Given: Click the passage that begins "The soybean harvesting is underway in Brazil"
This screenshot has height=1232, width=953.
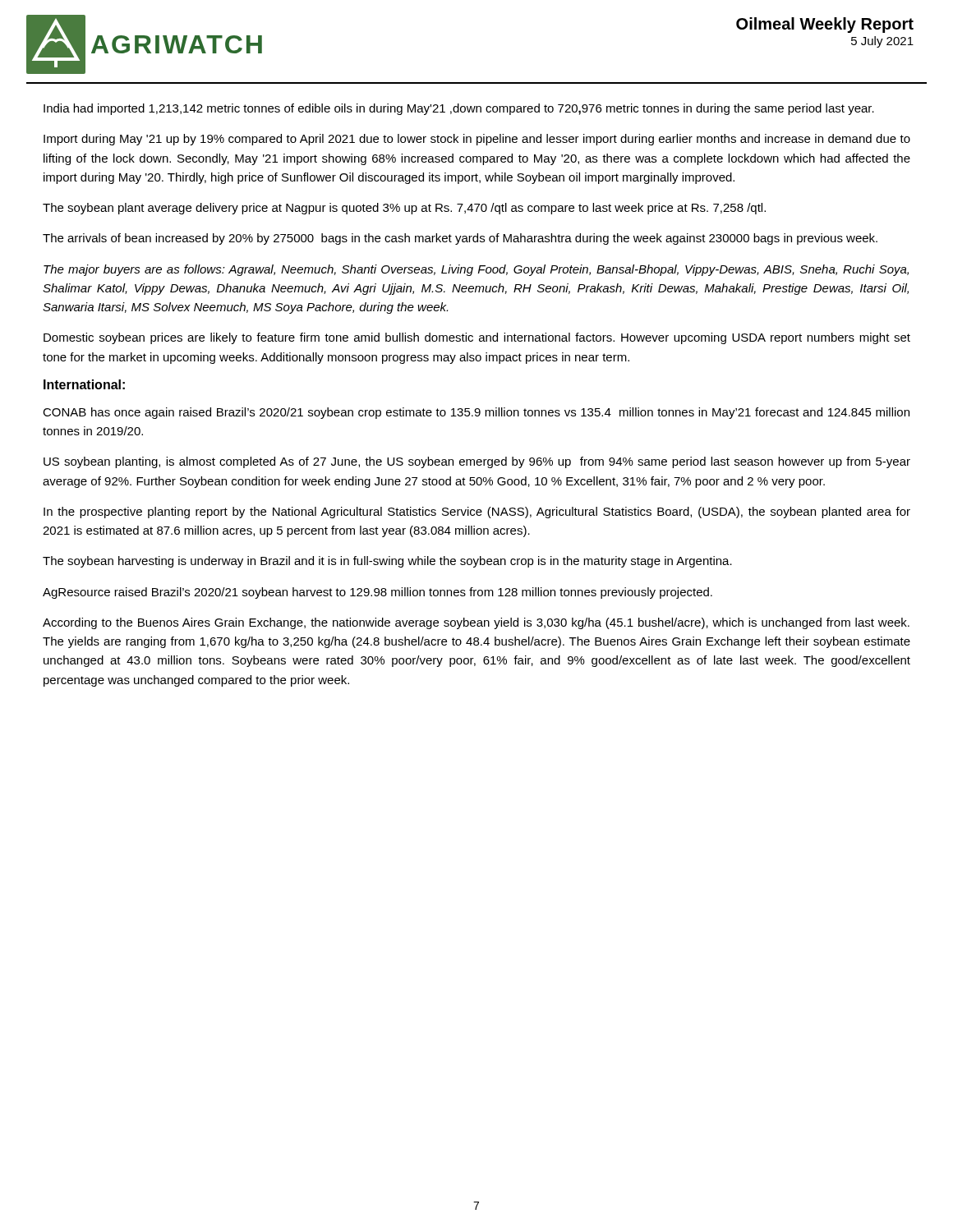Looking at the screenshot, I should pyautogui.click(x=388, y=561).
